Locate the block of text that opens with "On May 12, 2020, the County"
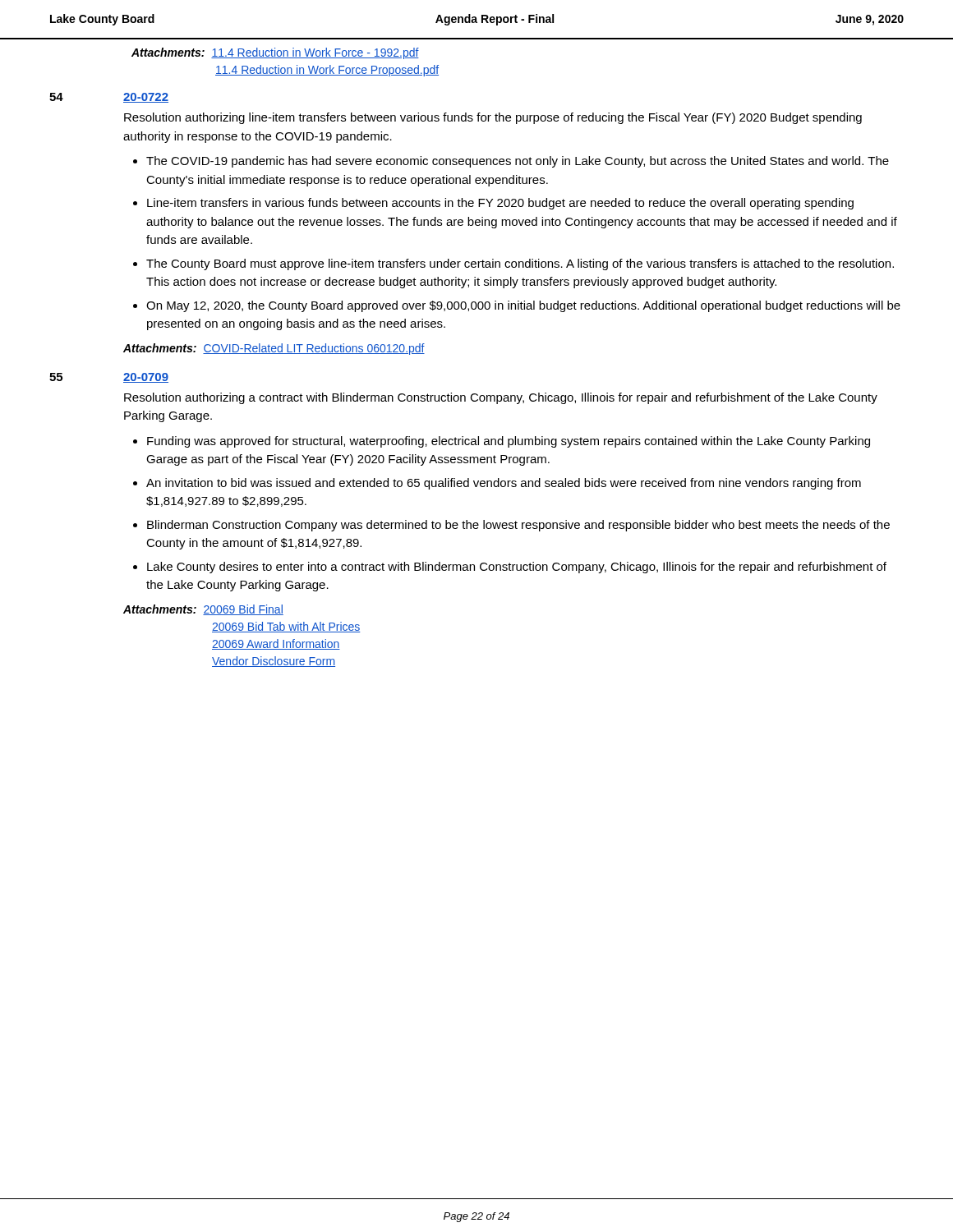Screen dimensions: 1232x953 (x=523, y=314)
